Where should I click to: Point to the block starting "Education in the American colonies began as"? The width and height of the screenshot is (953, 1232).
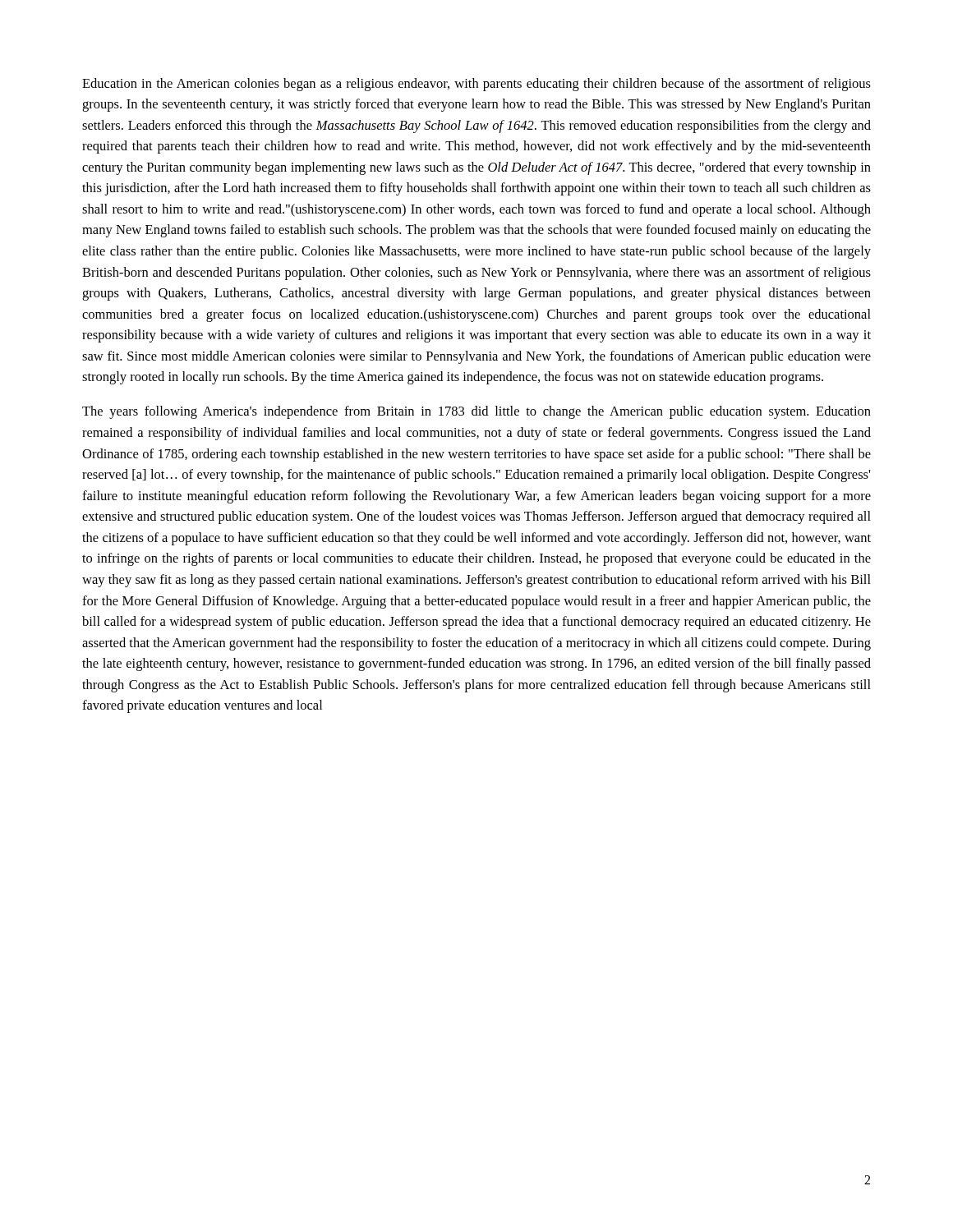pos(476,230)
